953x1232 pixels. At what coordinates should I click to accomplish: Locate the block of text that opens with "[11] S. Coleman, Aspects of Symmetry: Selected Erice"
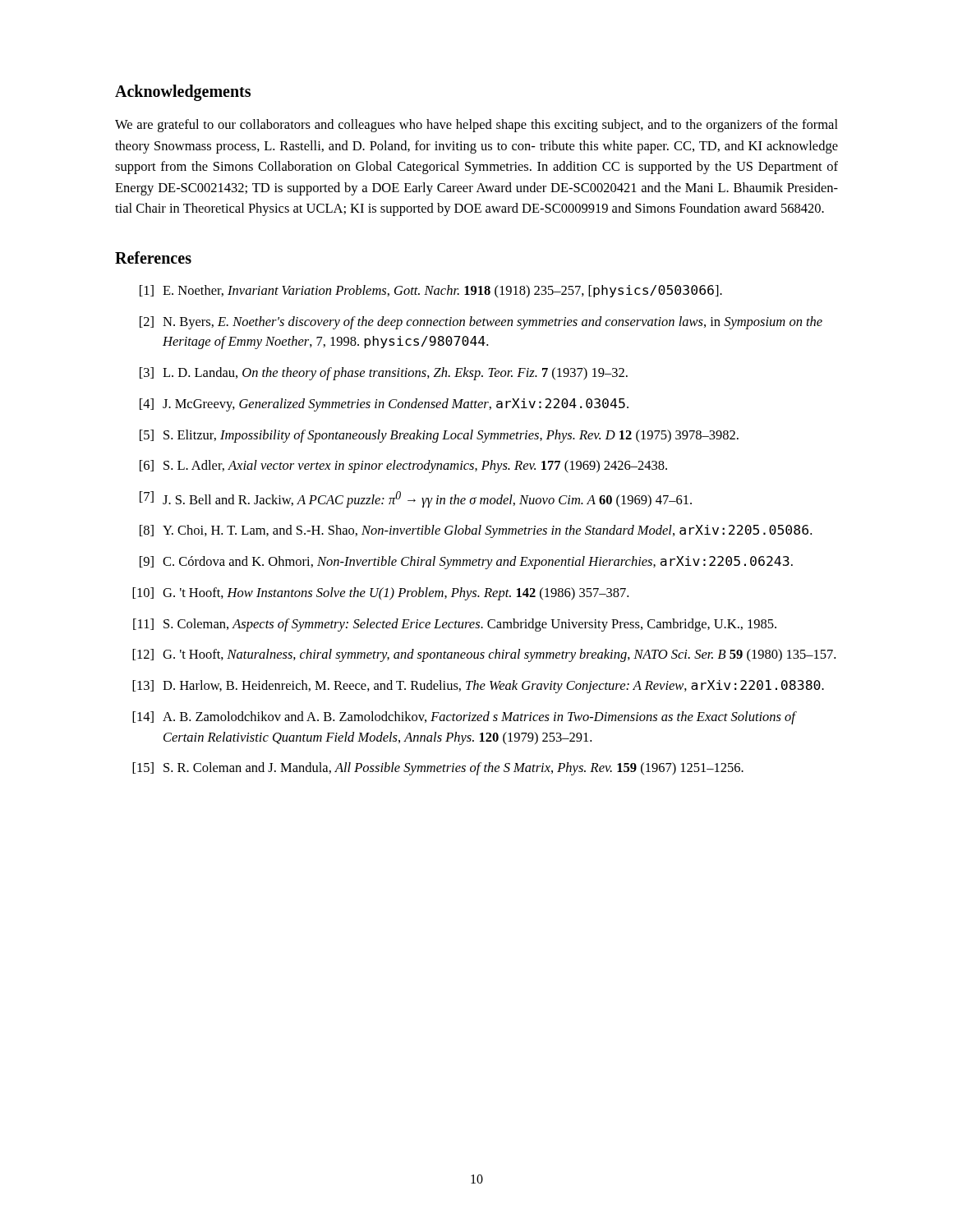(476, 624)
